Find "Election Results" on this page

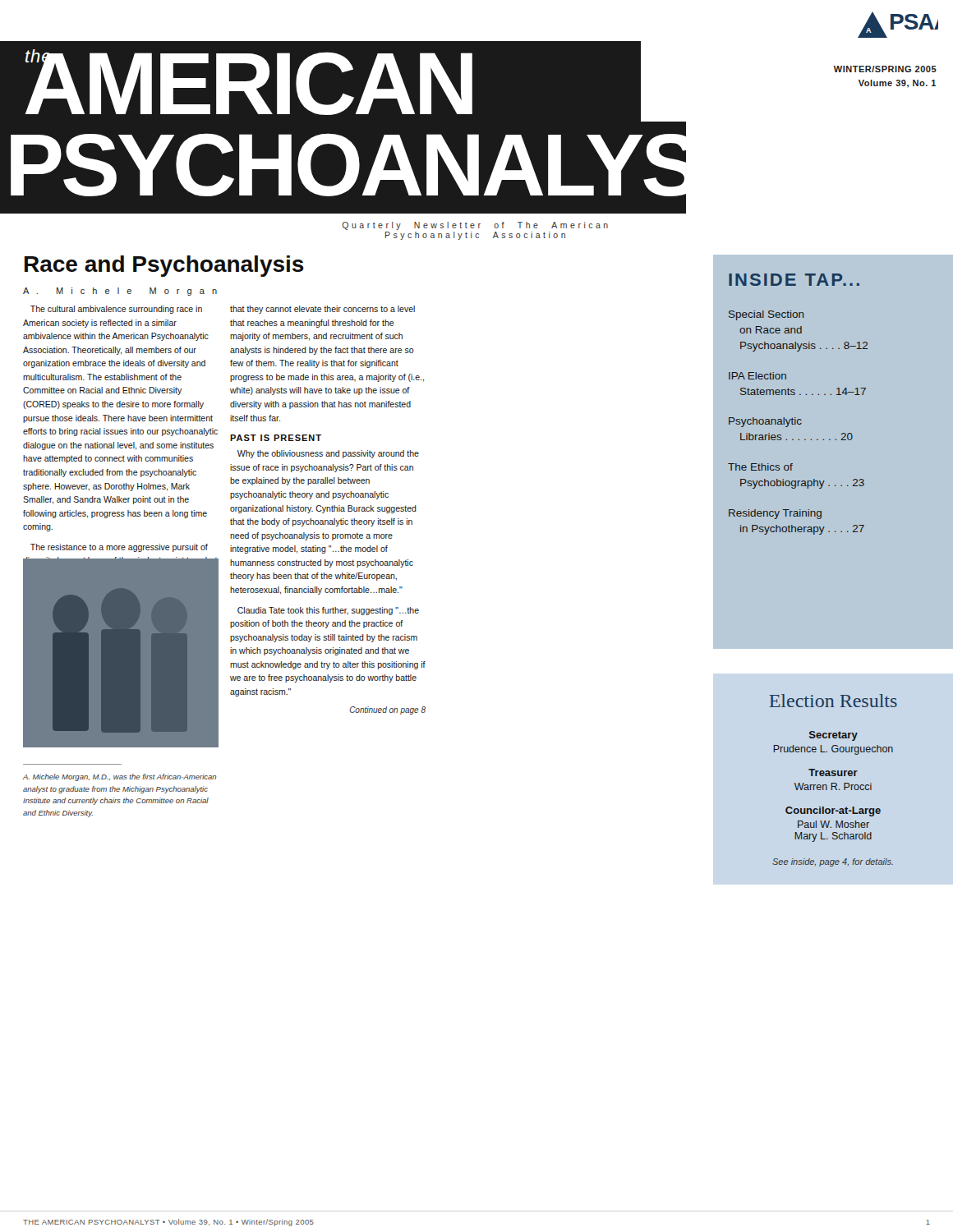pyautogui.click(x=833, y=701)
